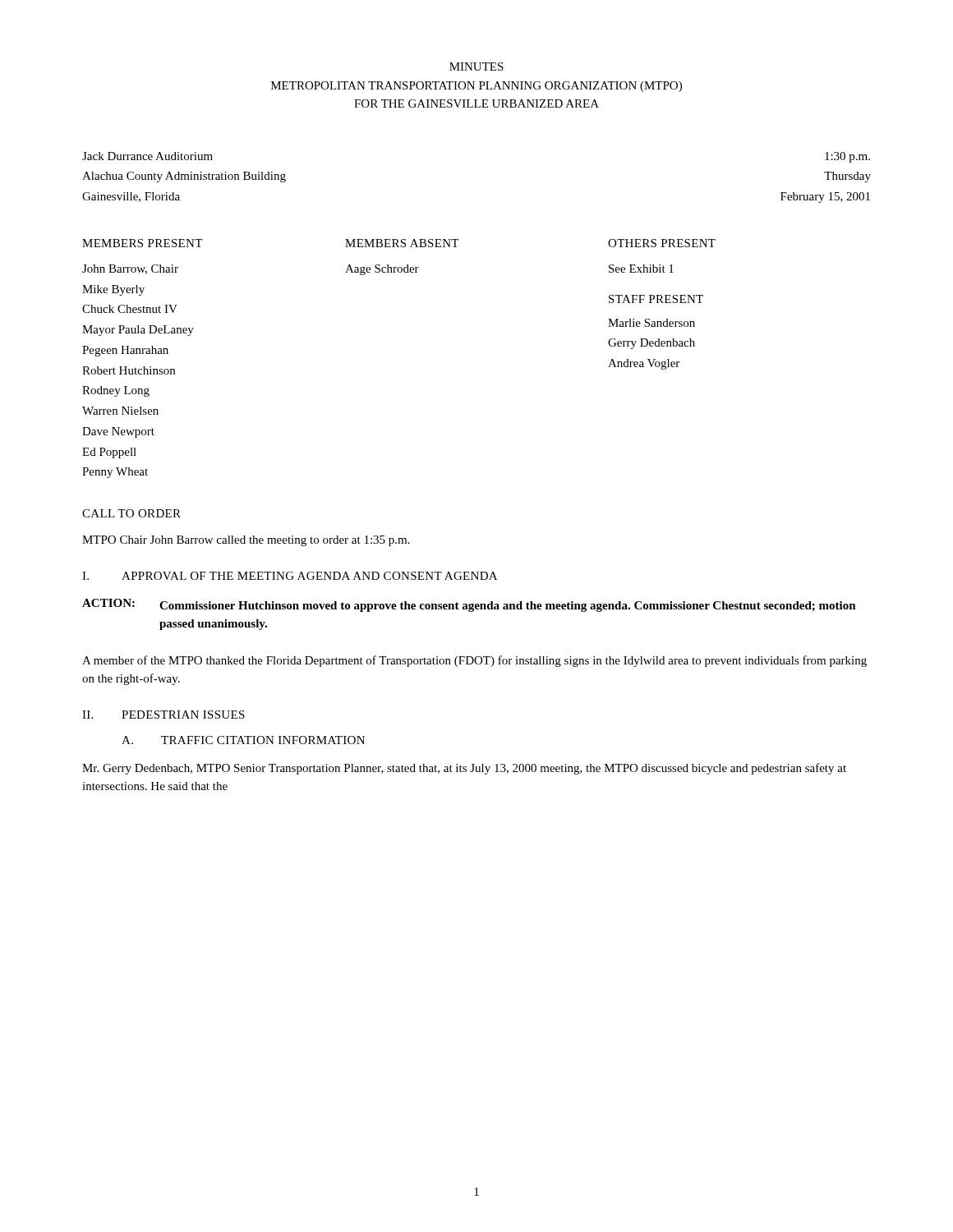
Task: Click on the element starting "Jack Durrance Auditorium Alachua"
Action: [x=184, y=176]
